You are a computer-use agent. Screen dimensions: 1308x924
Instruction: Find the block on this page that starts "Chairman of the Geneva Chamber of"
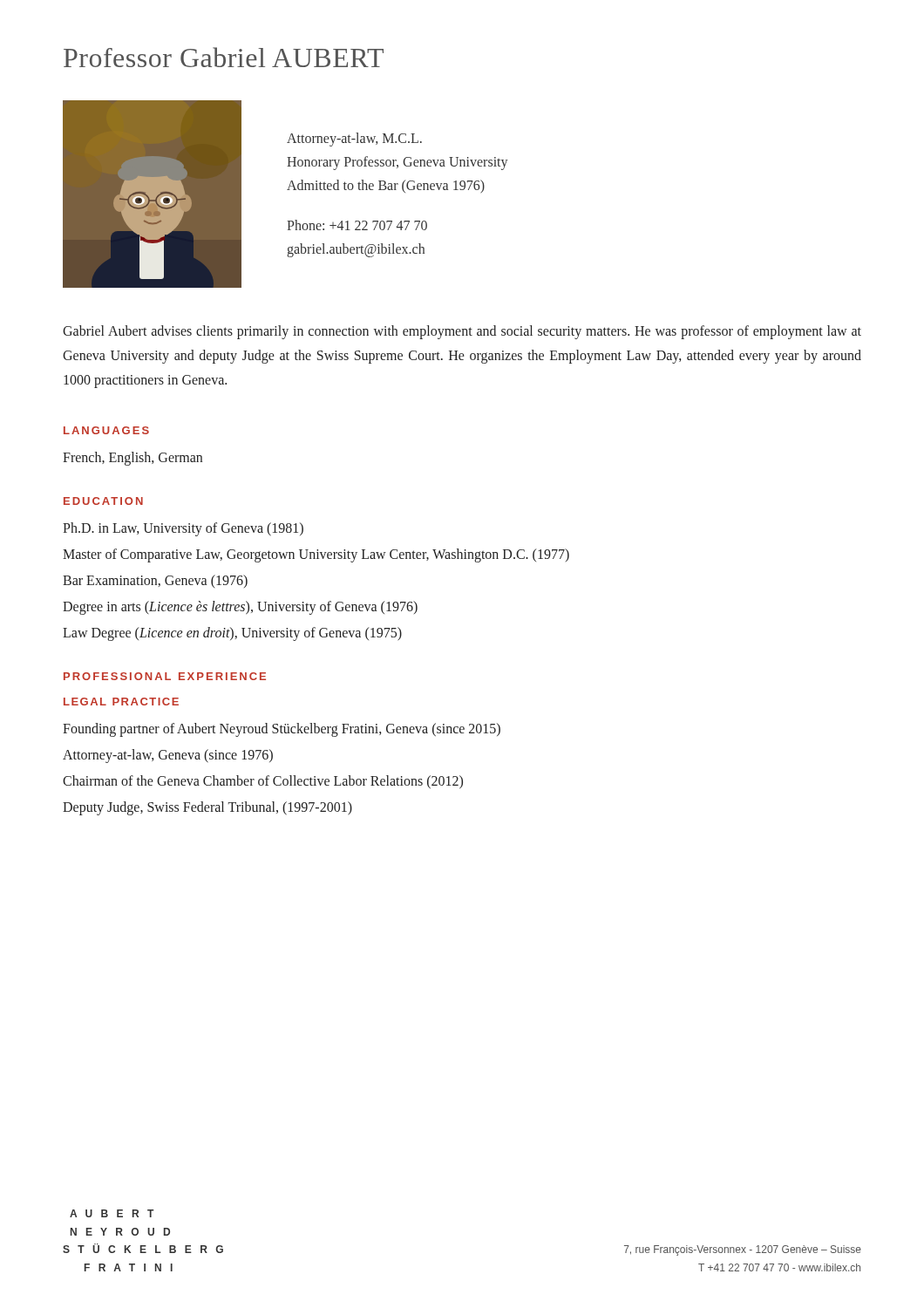pos(263,781)
